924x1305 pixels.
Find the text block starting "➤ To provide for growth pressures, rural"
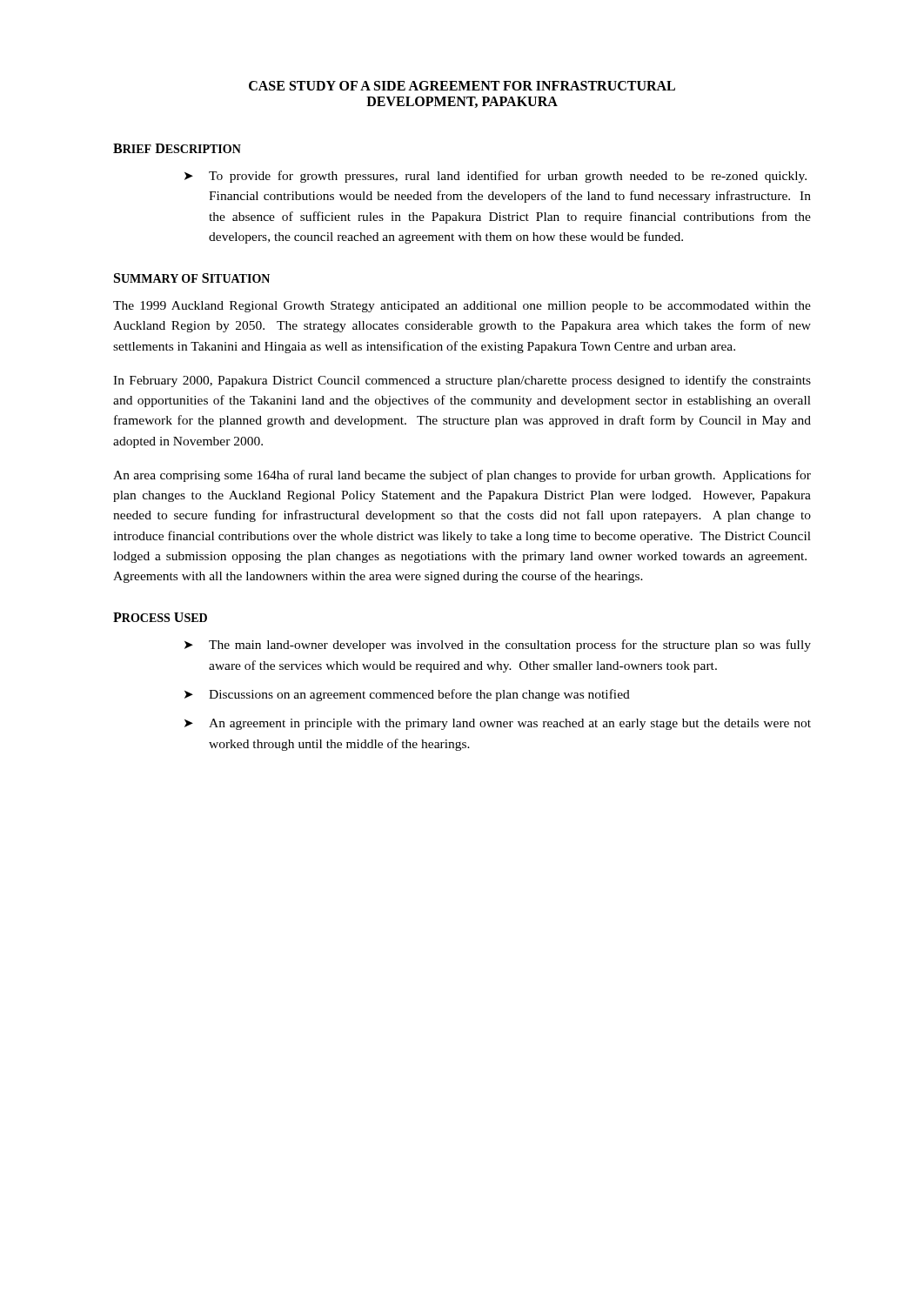point(497,206)
